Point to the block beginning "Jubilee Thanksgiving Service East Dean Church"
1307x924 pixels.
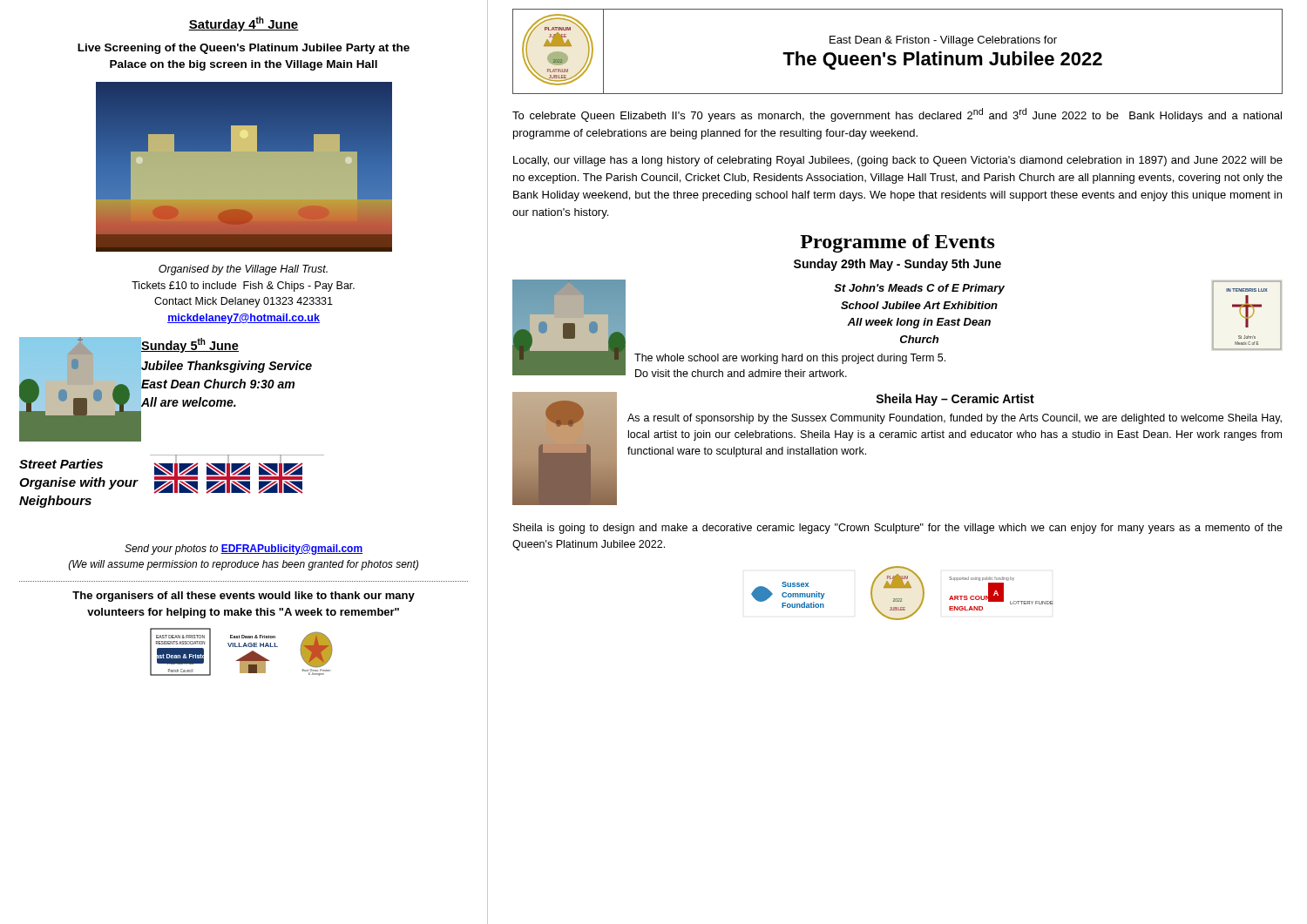(227, 384)
